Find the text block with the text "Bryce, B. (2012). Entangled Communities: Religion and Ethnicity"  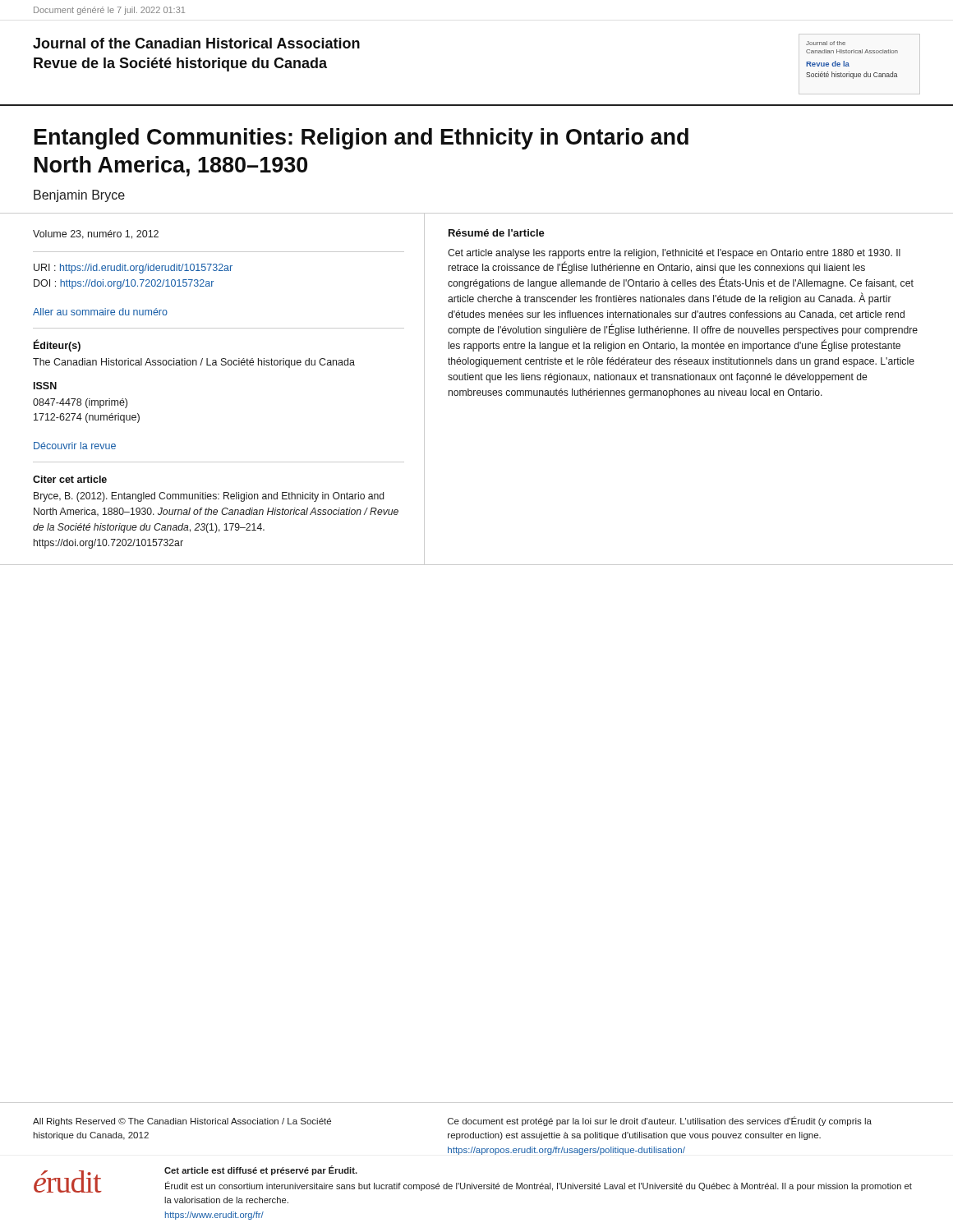point(216,519)
